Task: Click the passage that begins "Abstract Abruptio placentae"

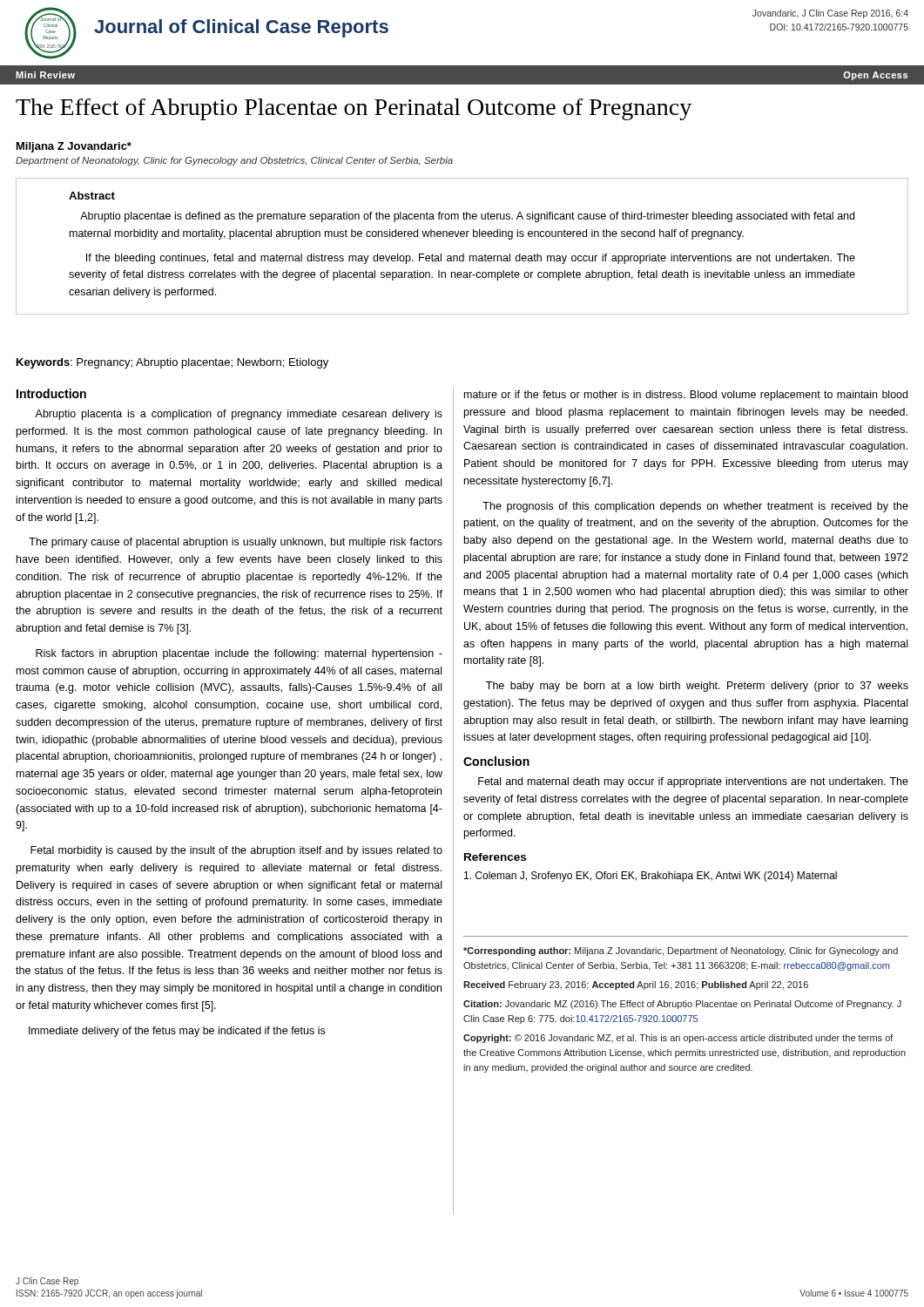Action: (x=462, y=245)
